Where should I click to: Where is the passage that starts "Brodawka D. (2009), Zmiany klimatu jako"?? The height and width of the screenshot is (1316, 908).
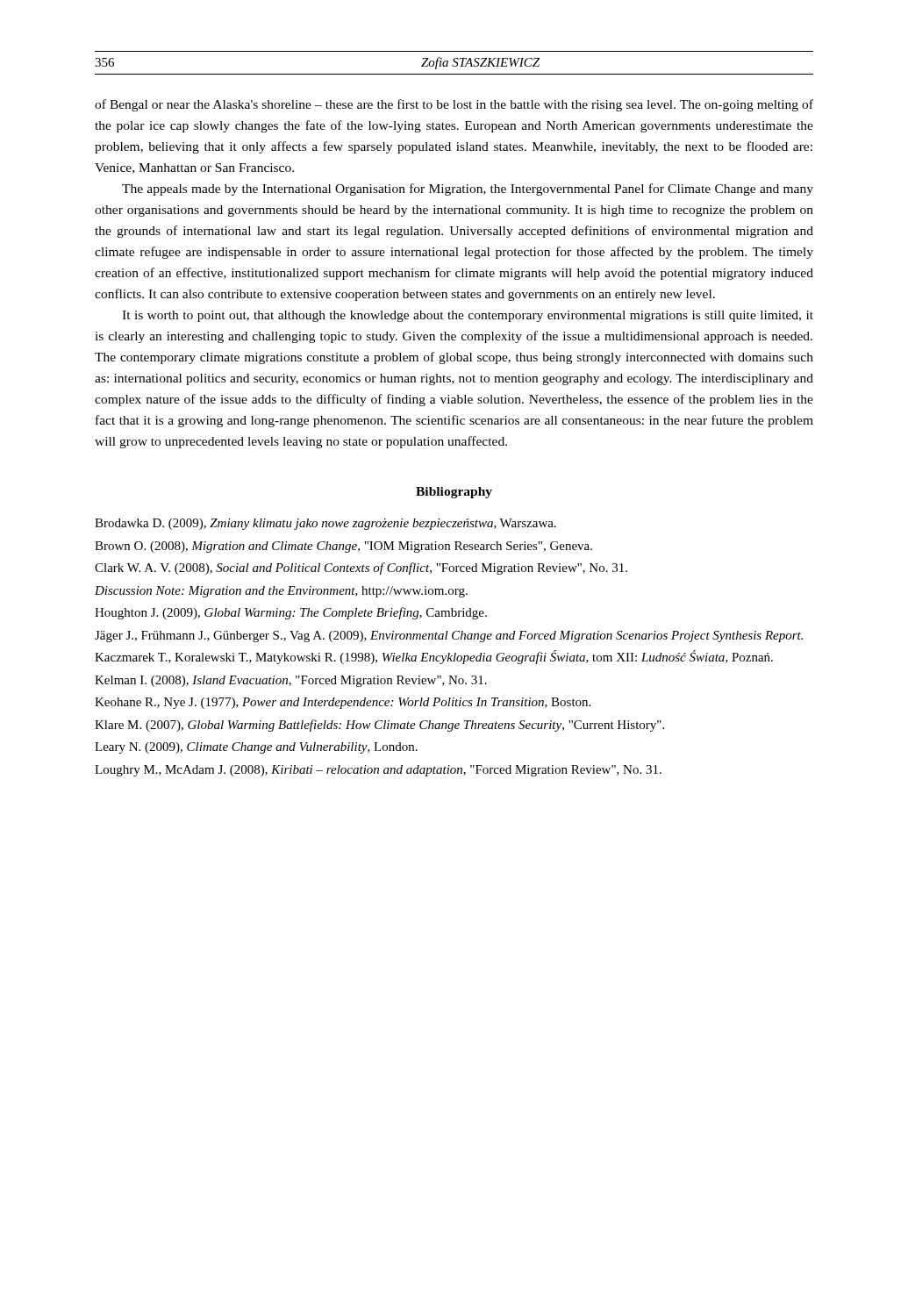coord(326,523)
